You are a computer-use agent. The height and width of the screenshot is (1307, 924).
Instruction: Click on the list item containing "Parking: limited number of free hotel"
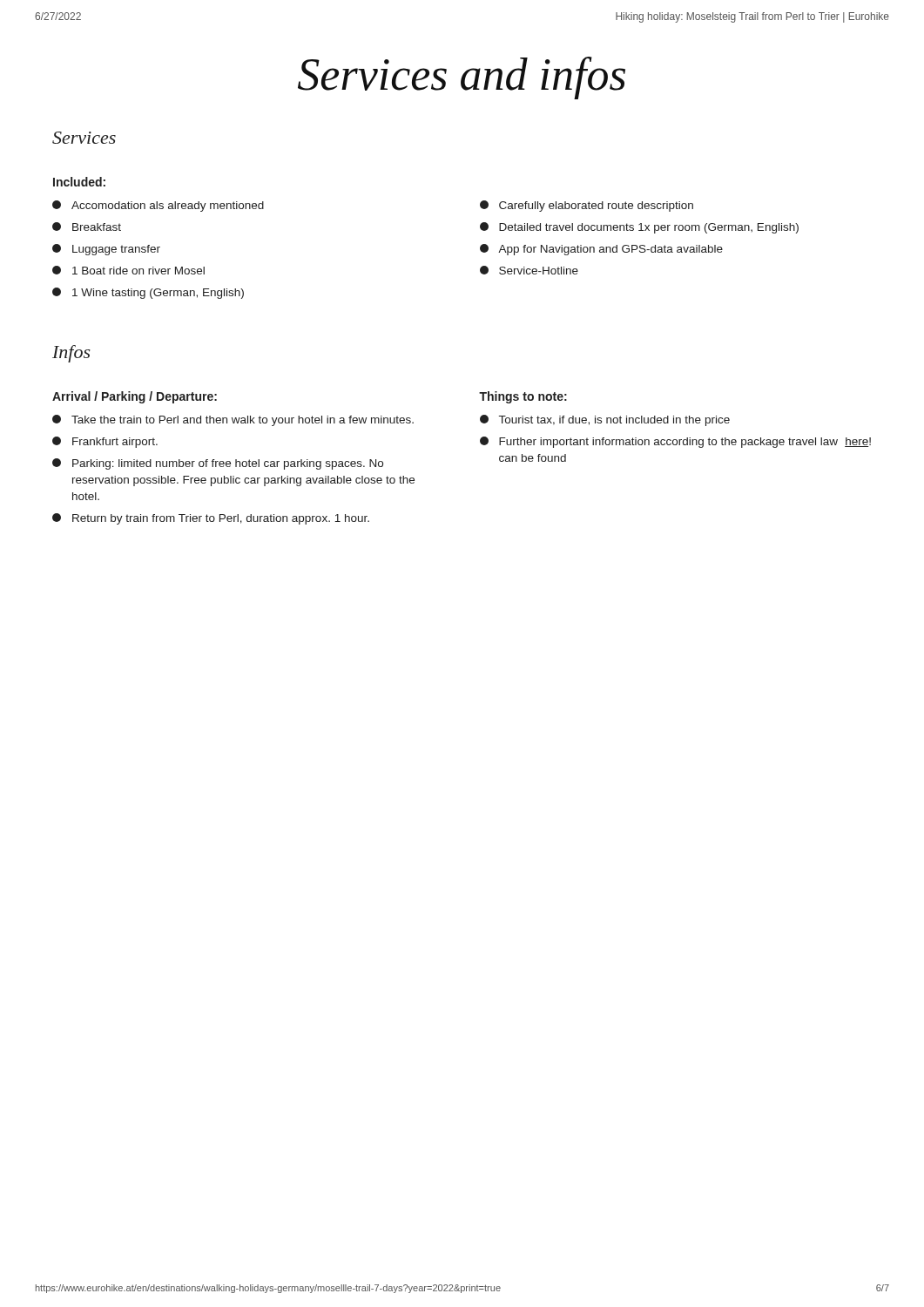[243, 480]
